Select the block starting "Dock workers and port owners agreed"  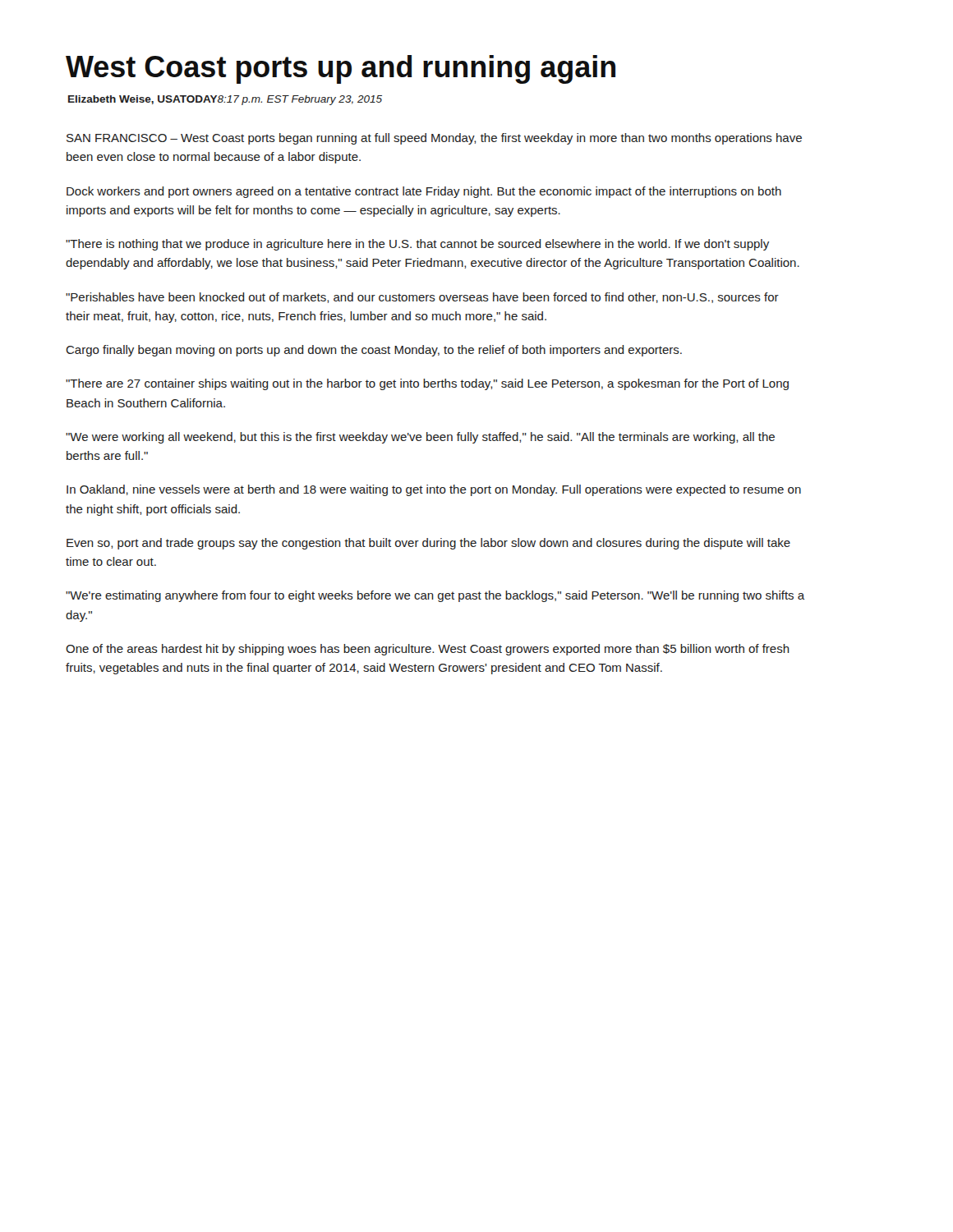tap(424, 200)
